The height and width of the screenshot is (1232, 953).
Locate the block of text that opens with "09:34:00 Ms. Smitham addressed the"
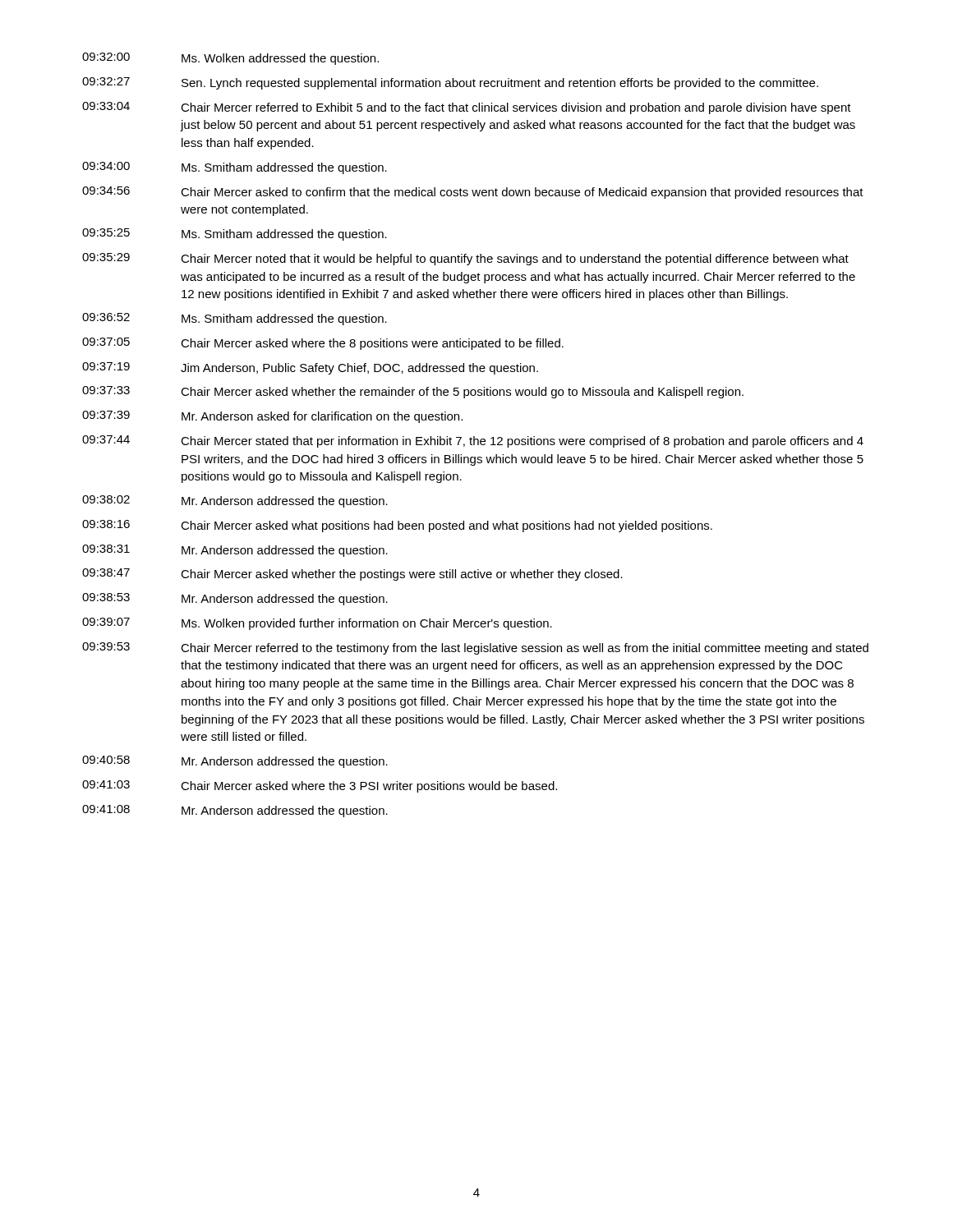click(x=235, y=168)
